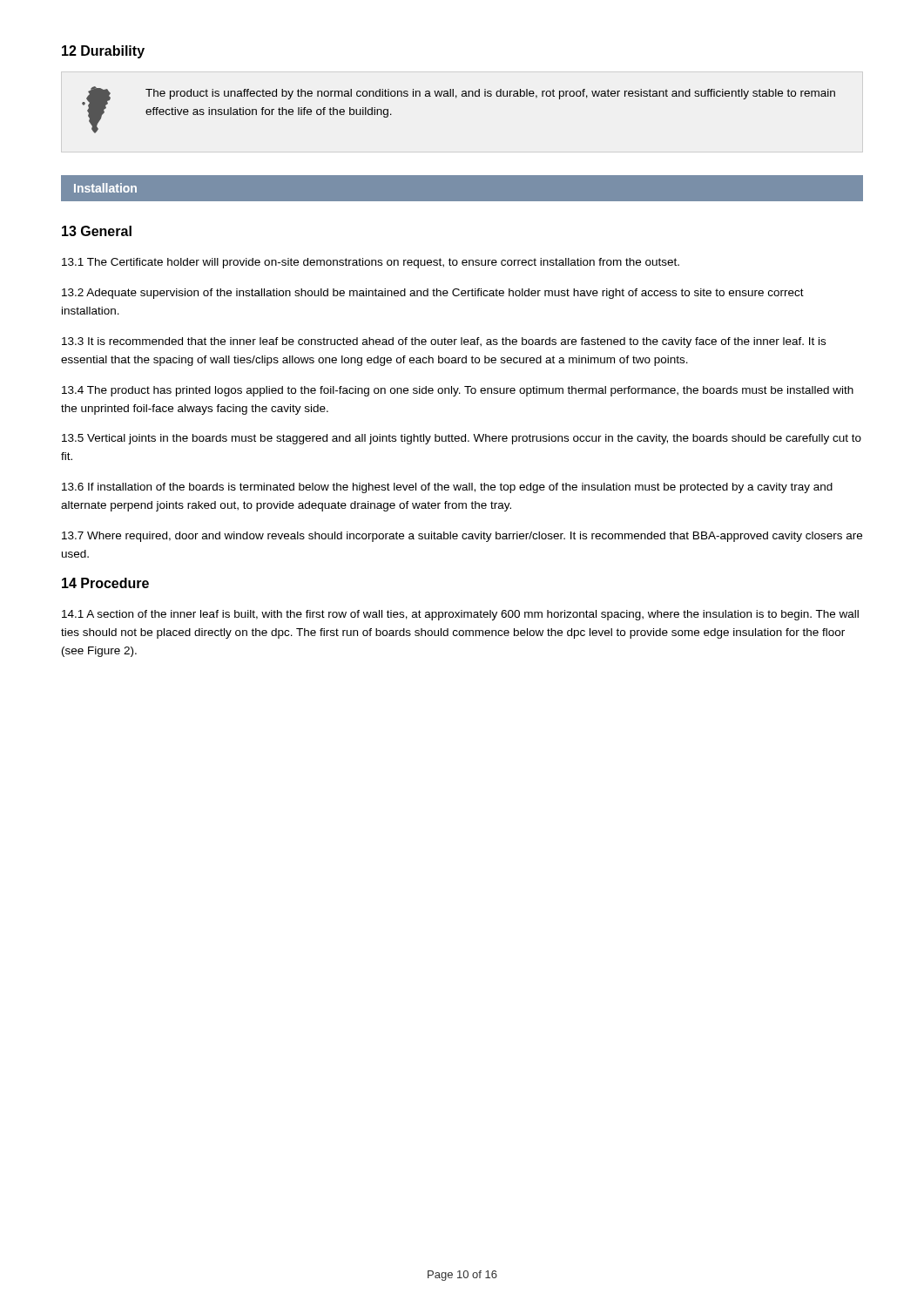Locate the text starting "1 A section of"
The width and height of the screenshot is (924, 1307).
(460, 632)
